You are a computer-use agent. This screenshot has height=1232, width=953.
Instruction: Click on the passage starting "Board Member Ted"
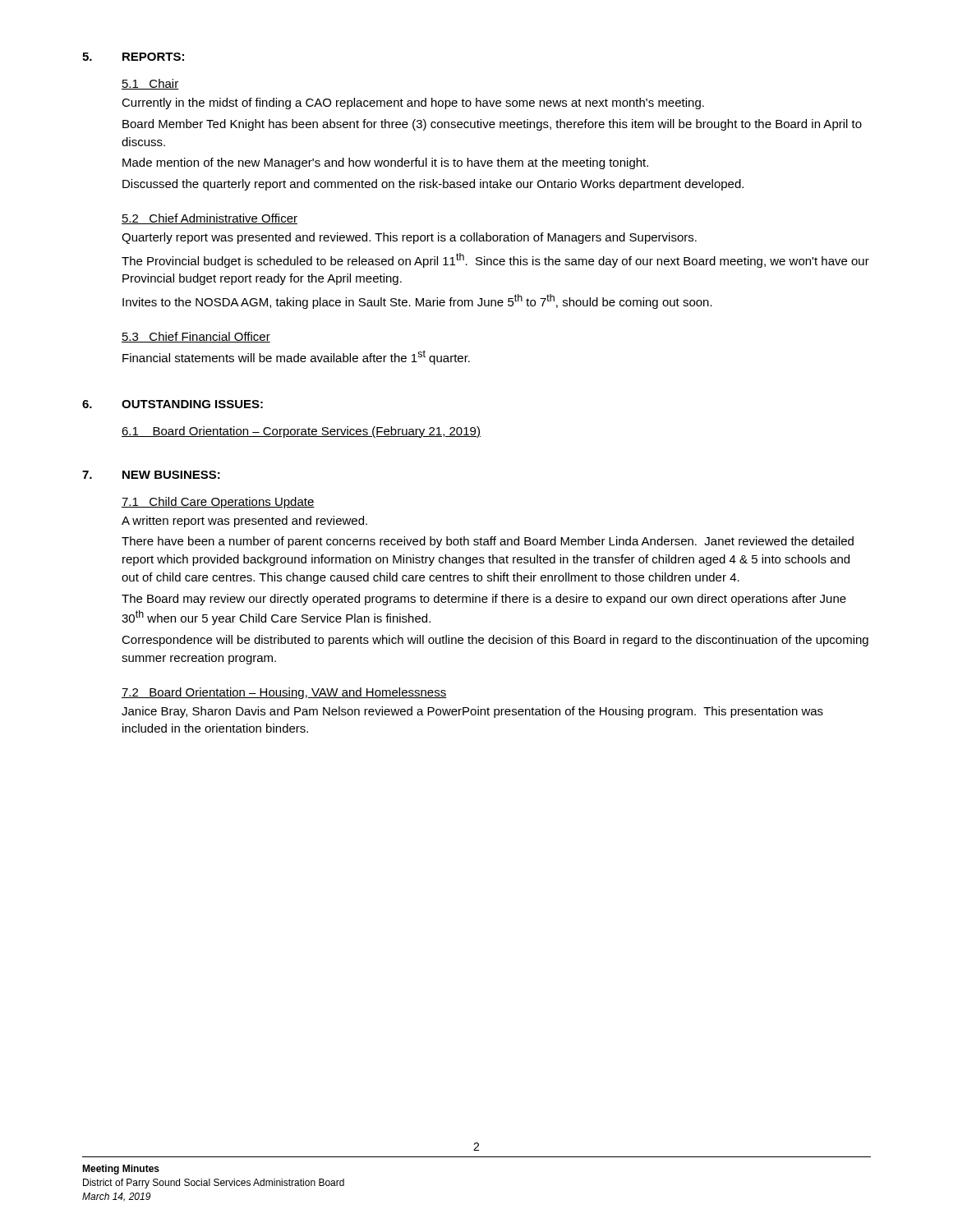[492, 132]
